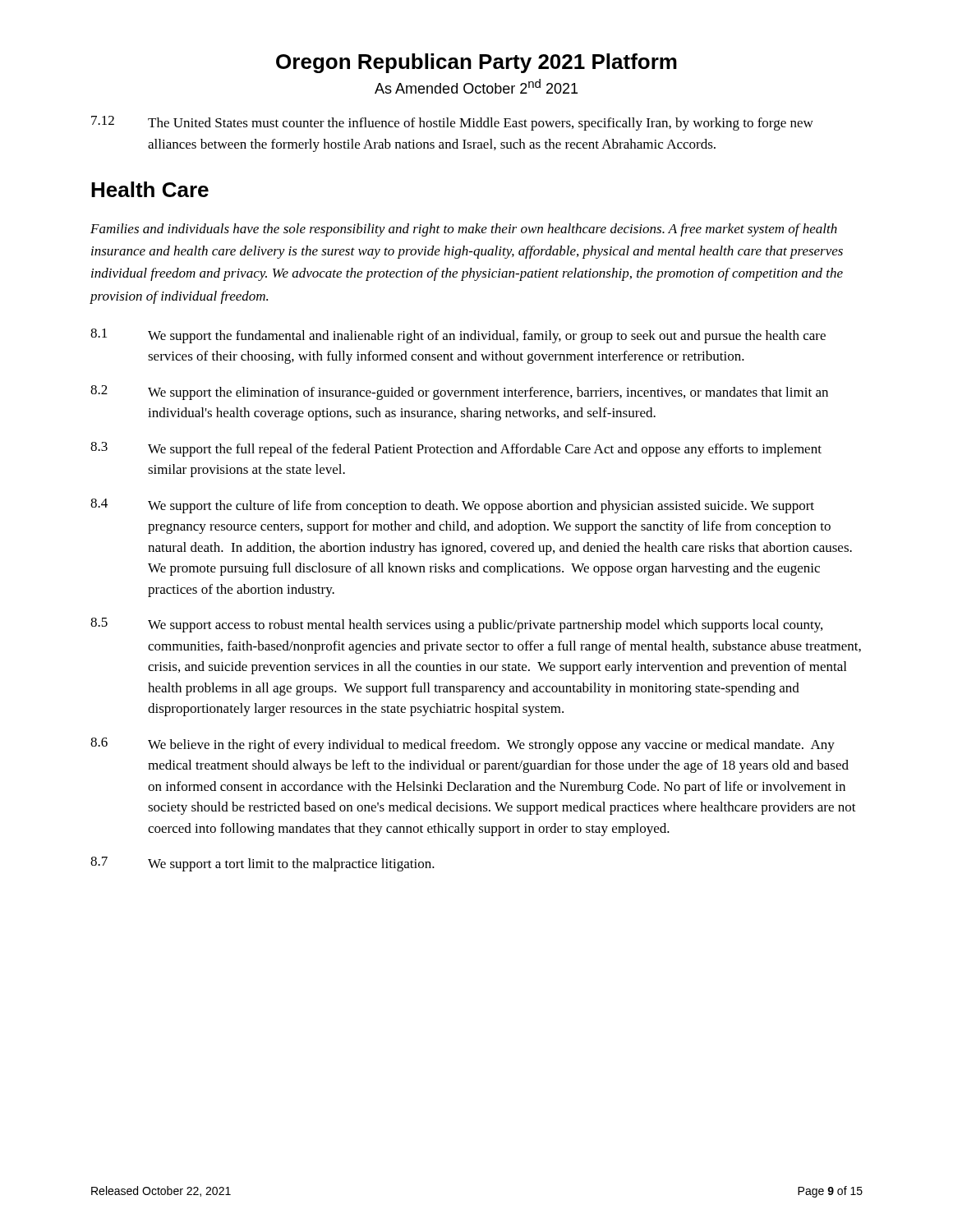Locate a section header
Viewport: 953px width, 1232px height.
pos(150,190)
